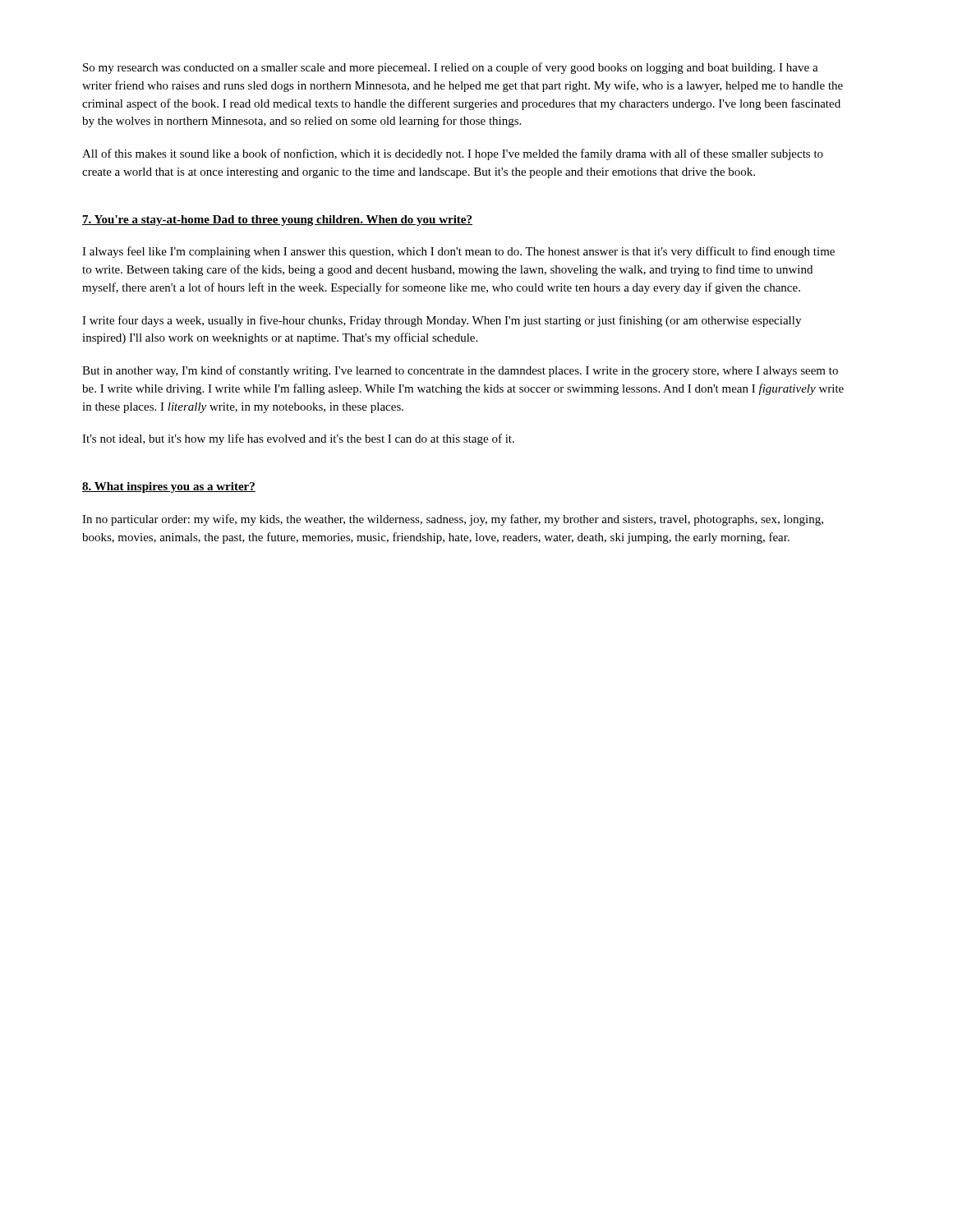Locate the text starting "All of this"
This screenshot has width=953, height=1232.
(x=453, y=163)
